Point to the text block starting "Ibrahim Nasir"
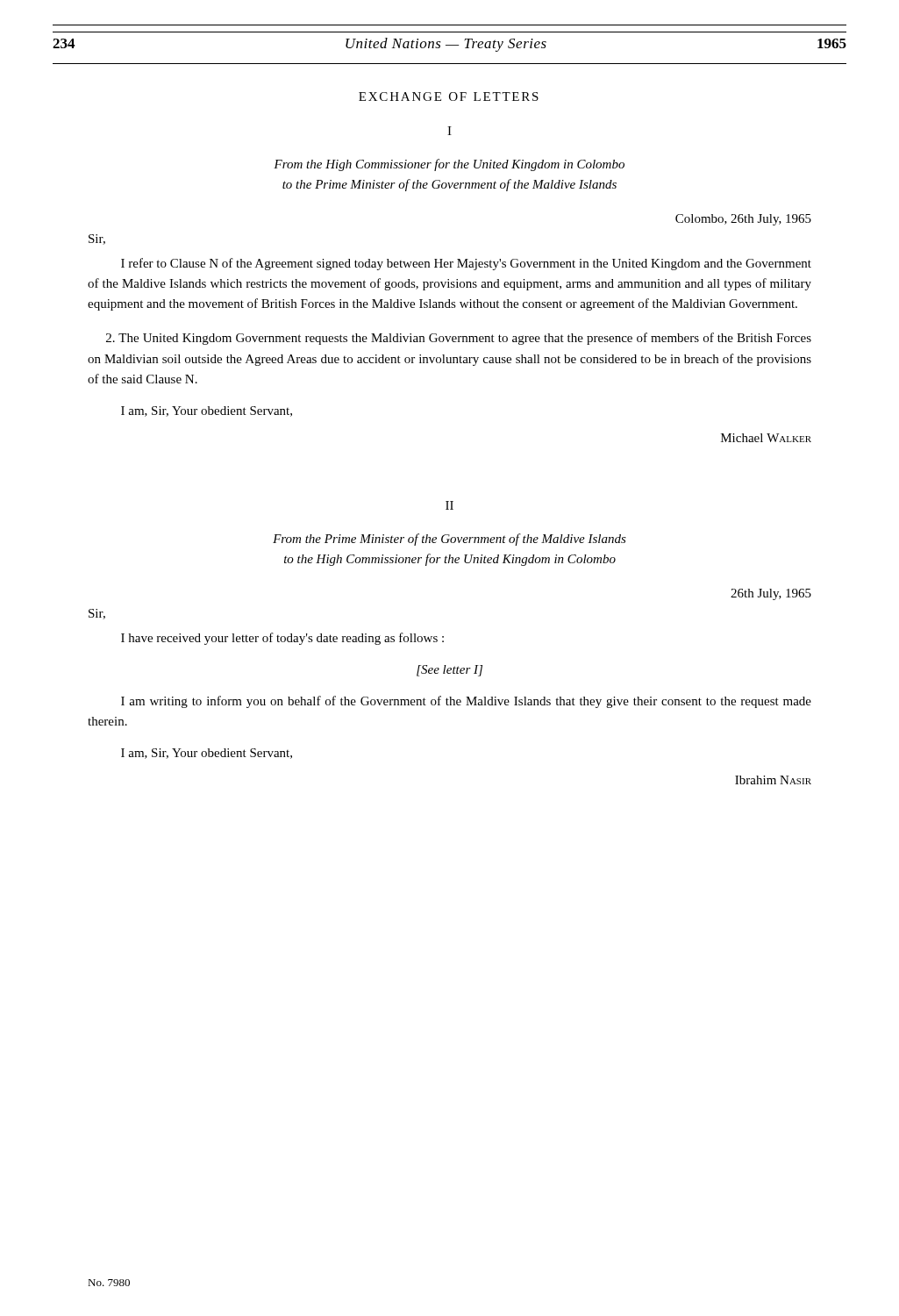This screenshot has width=899, height=1316. pos(773,780)
